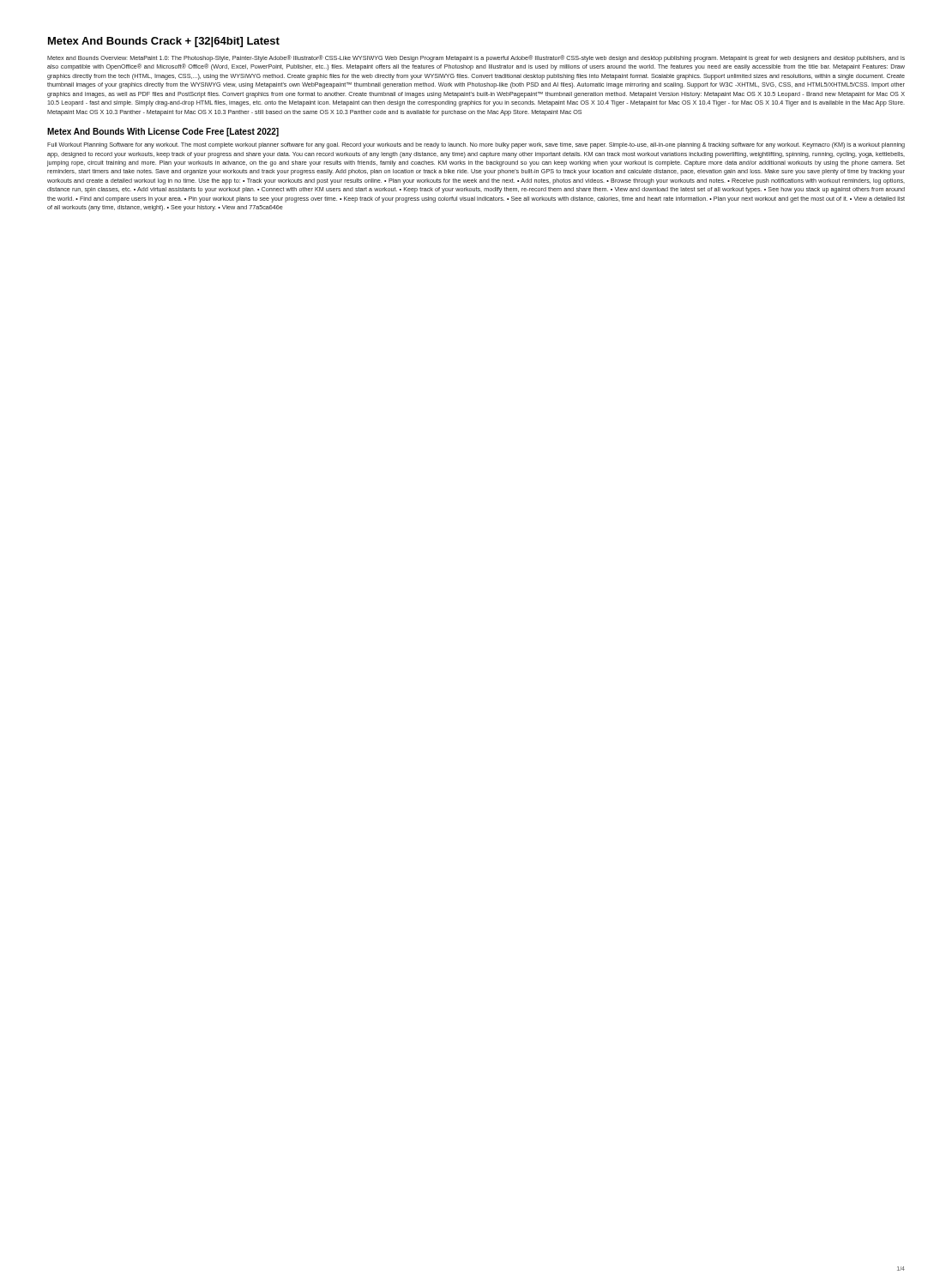Locate the text "Metex And Bounds Crack + [32|64bit] Latest"
Image resolution: width=952 pixels, height=1287 pixels.
(x=163, y=41)
